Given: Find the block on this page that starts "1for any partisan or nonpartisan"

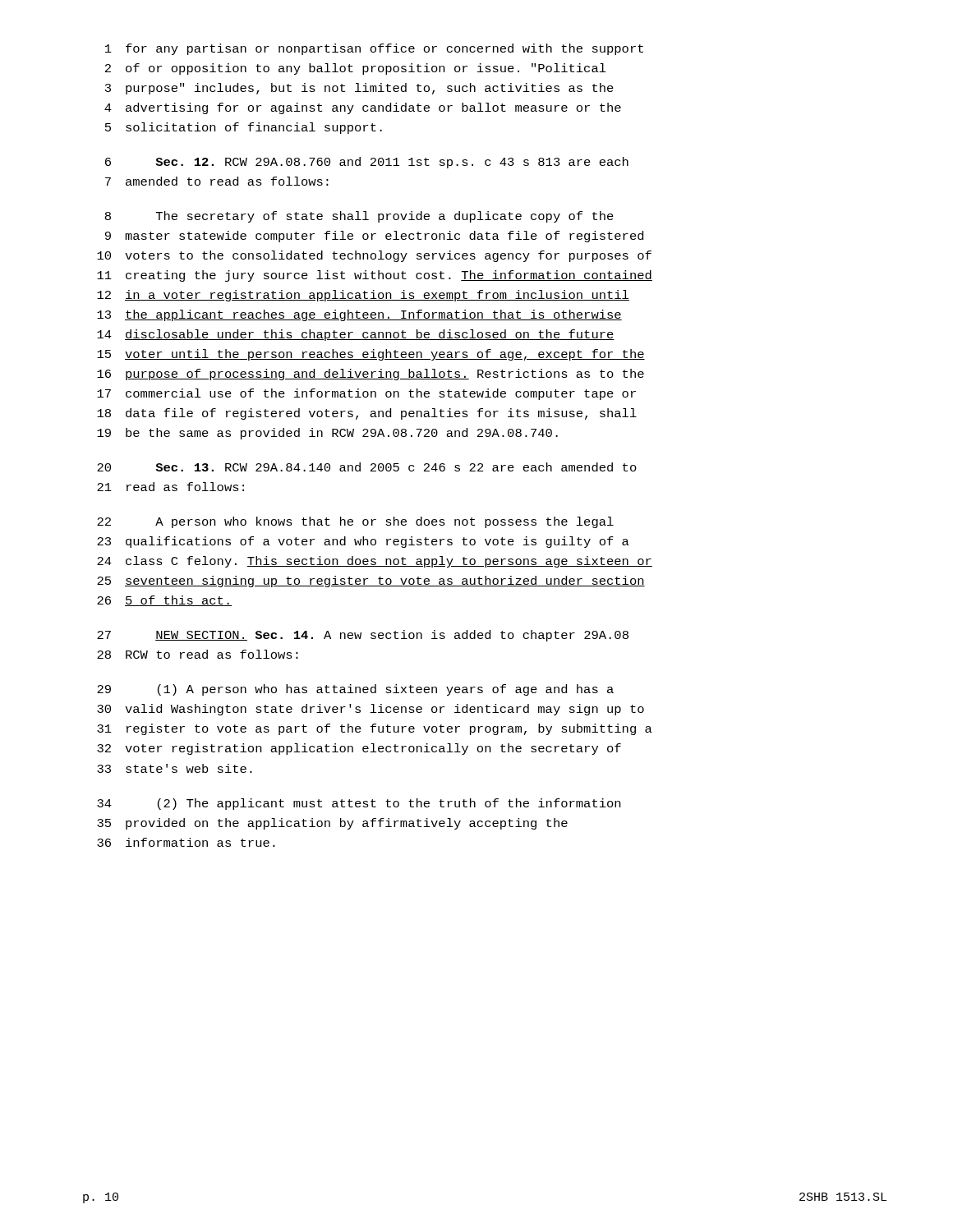Looking at the screenshot, I should 485,89.
